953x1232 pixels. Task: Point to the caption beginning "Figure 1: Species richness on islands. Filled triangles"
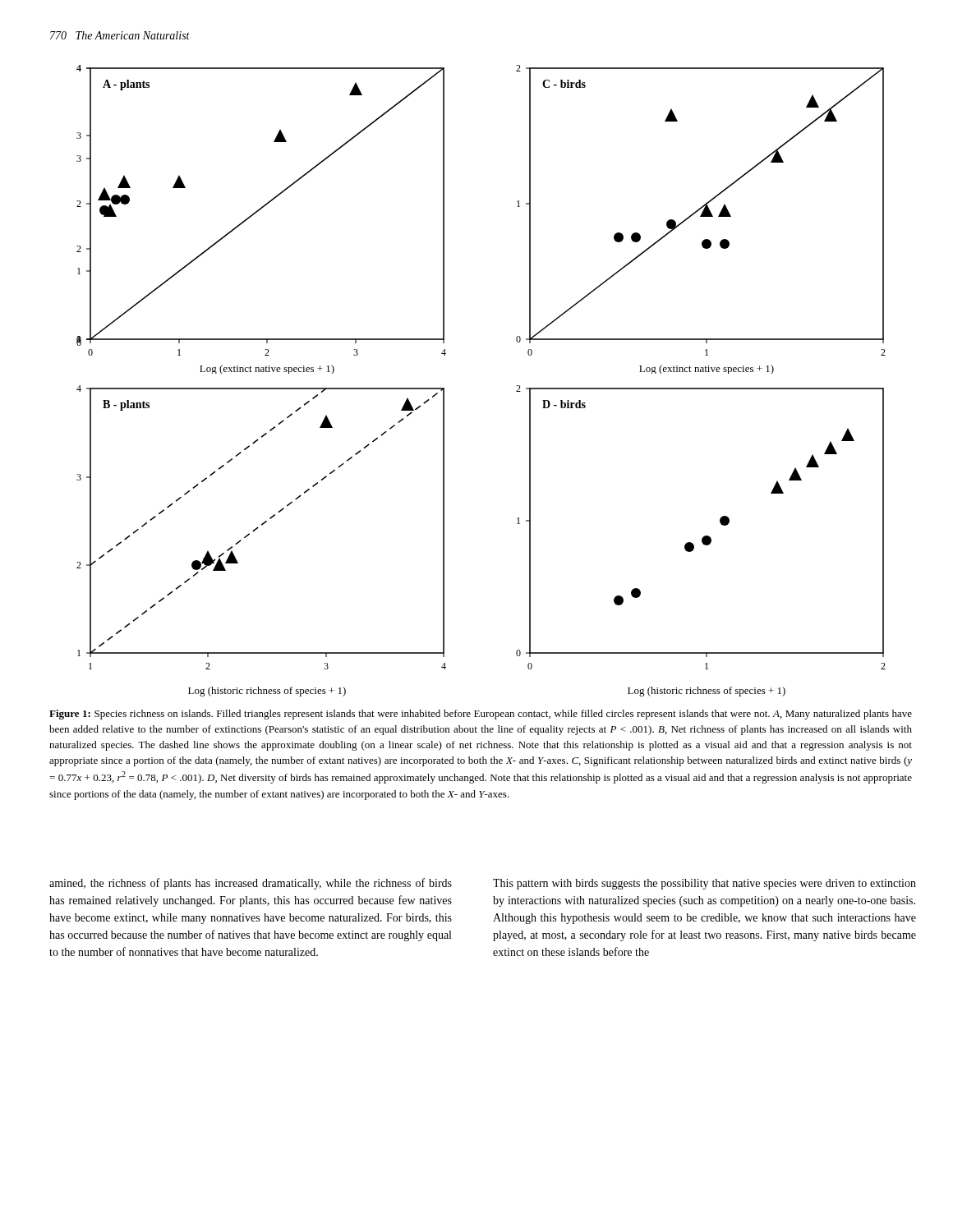(x=481, y=753)
